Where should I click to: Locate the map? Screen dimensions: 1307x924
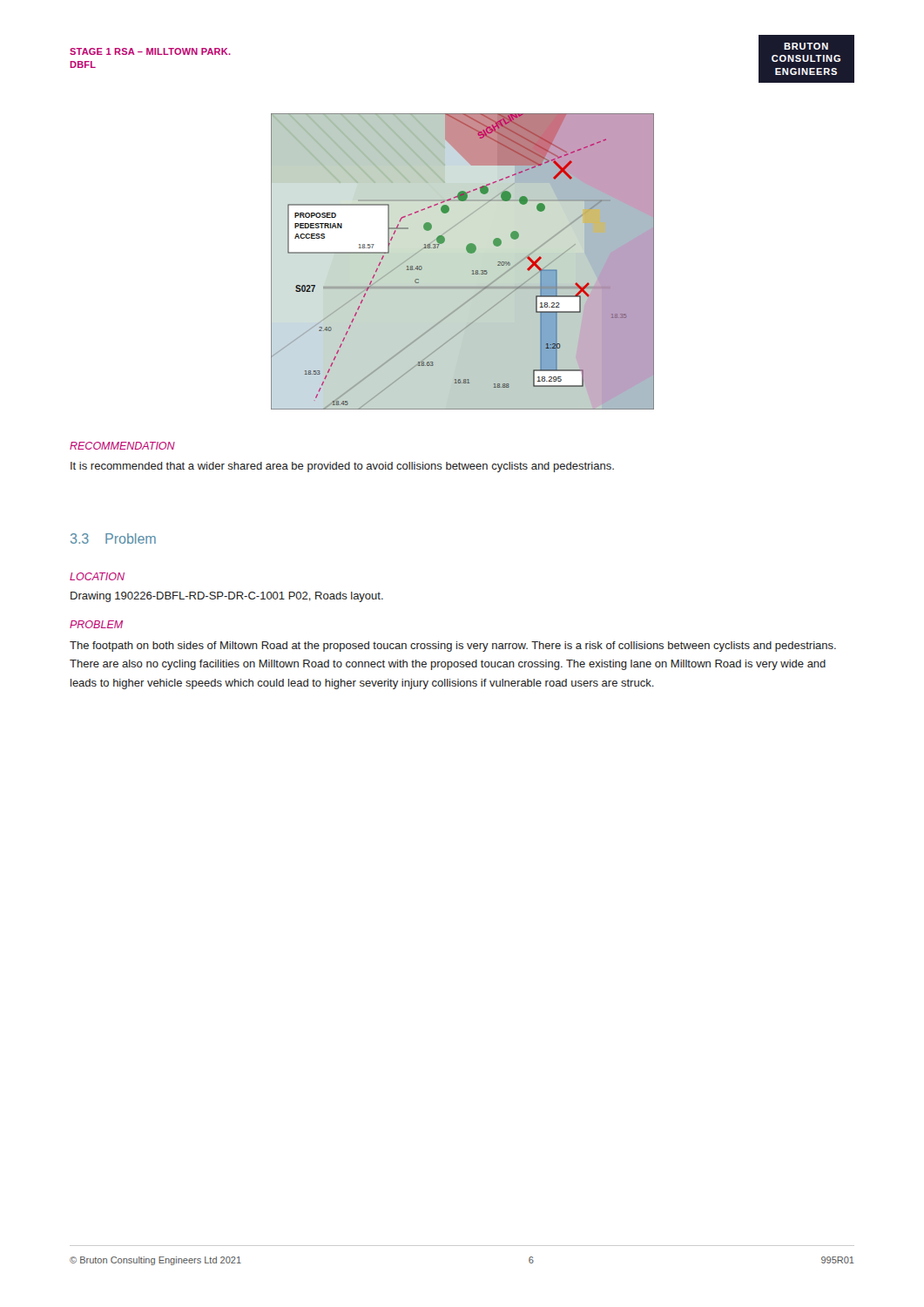(x=462, y=261)
